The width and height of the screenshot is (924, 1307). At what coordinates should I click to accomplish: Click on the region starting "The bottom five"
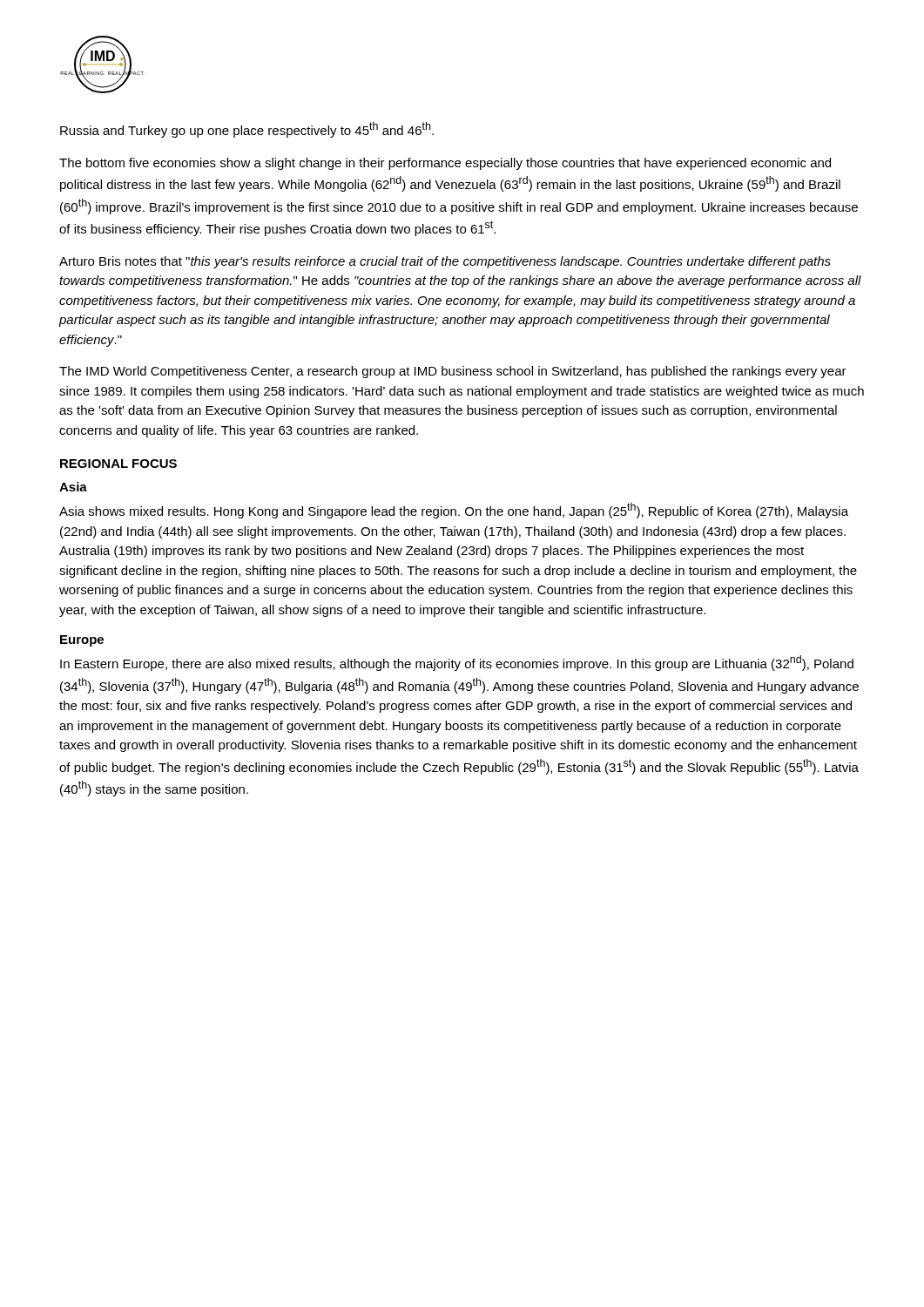pyautogui.click(x=462, y=196)
